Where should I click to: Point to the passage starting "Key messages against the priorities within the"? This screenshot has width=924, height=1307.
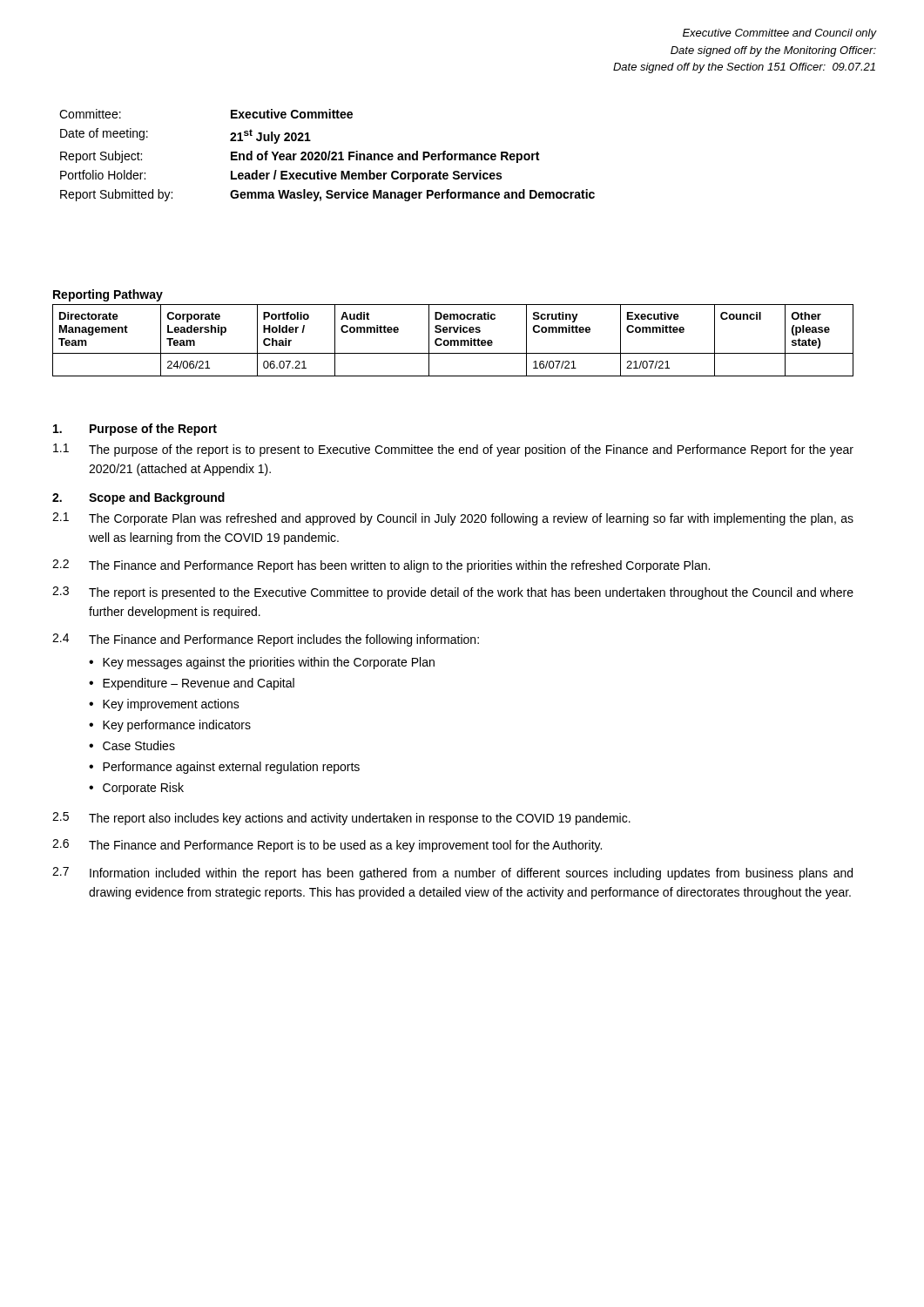269,662
